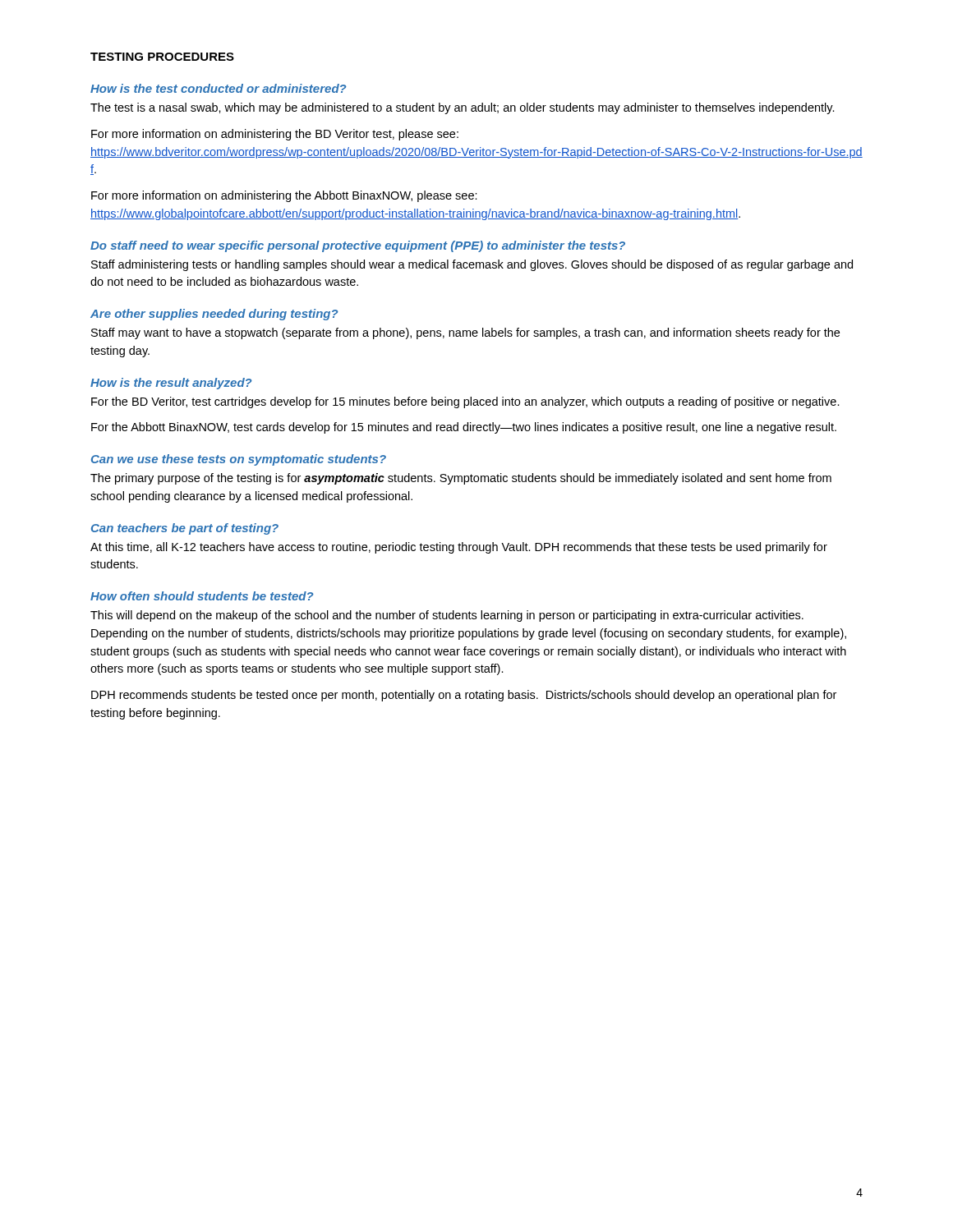The width and height of the screenshot is (953, 1232).
Task: Where is the section header that starts "Can teachers be"?
Action: point(185,527)
